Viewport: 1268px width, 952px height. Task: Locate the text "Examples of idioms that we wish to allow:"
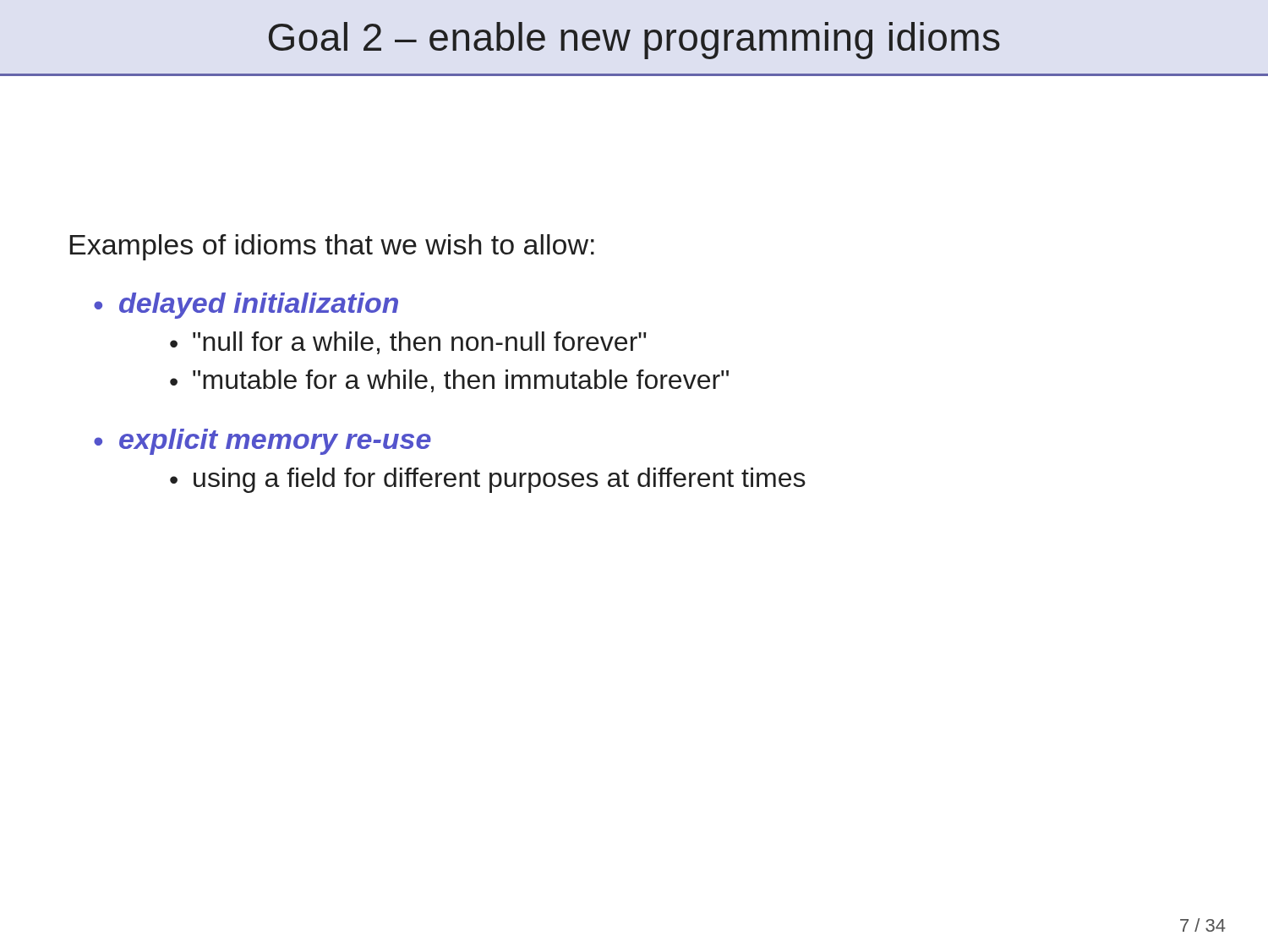coord(332,244)
